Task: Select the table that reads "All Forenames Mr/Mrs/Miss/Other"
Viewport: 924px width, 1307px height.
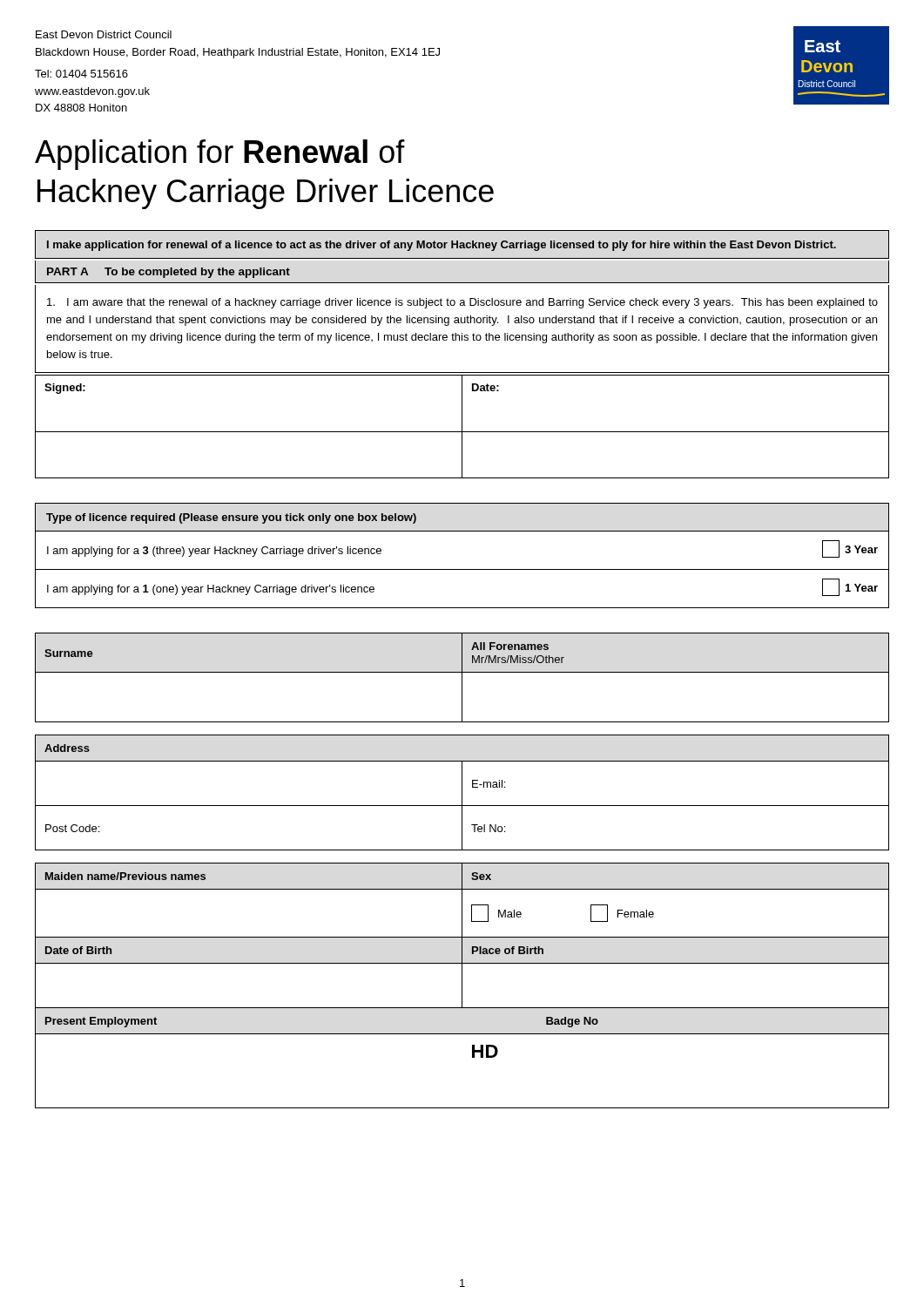Action: (x=462, y=677)
